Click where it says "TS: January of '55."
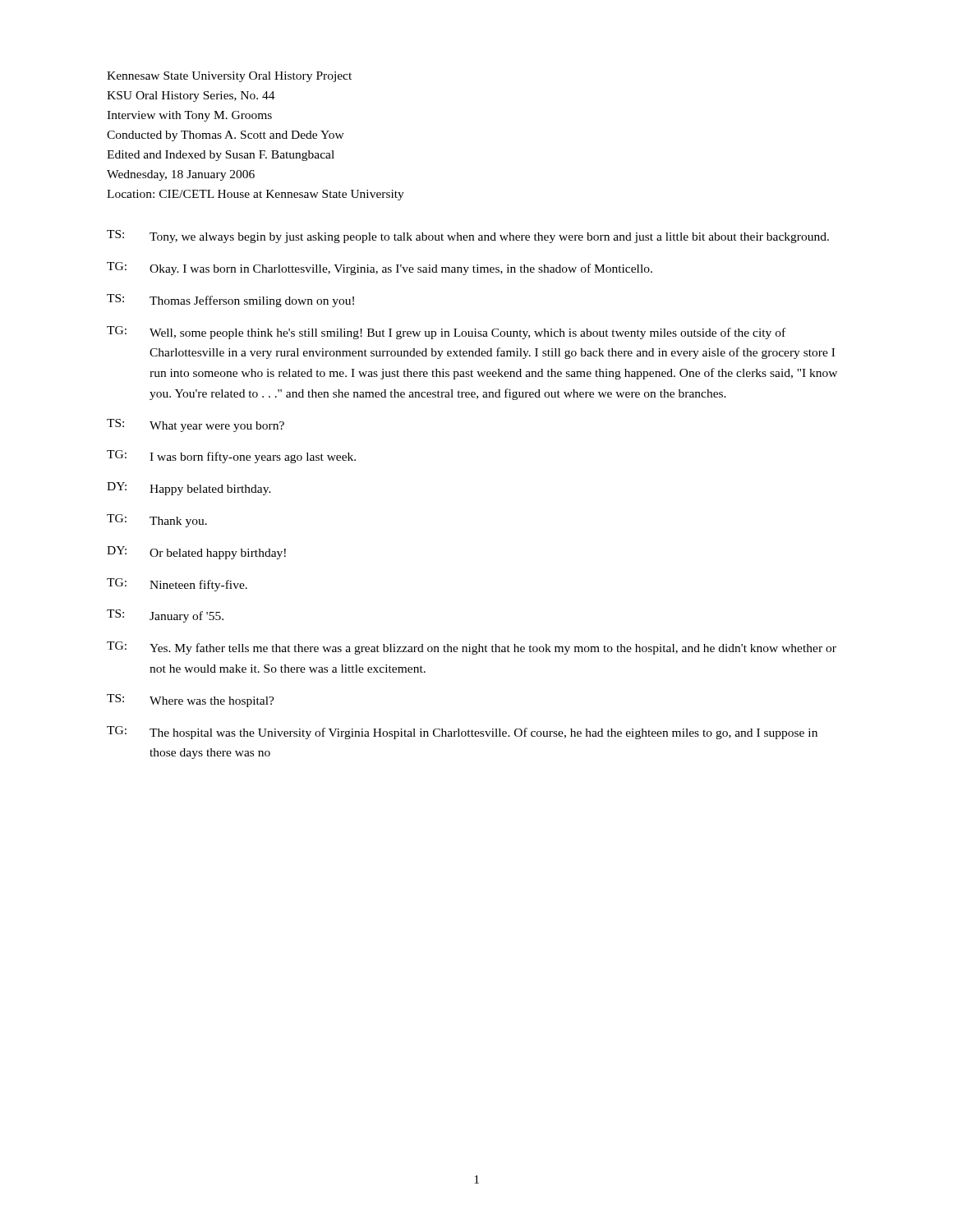953x1232 pixels. pyautogui.click(x=165, y=616)
